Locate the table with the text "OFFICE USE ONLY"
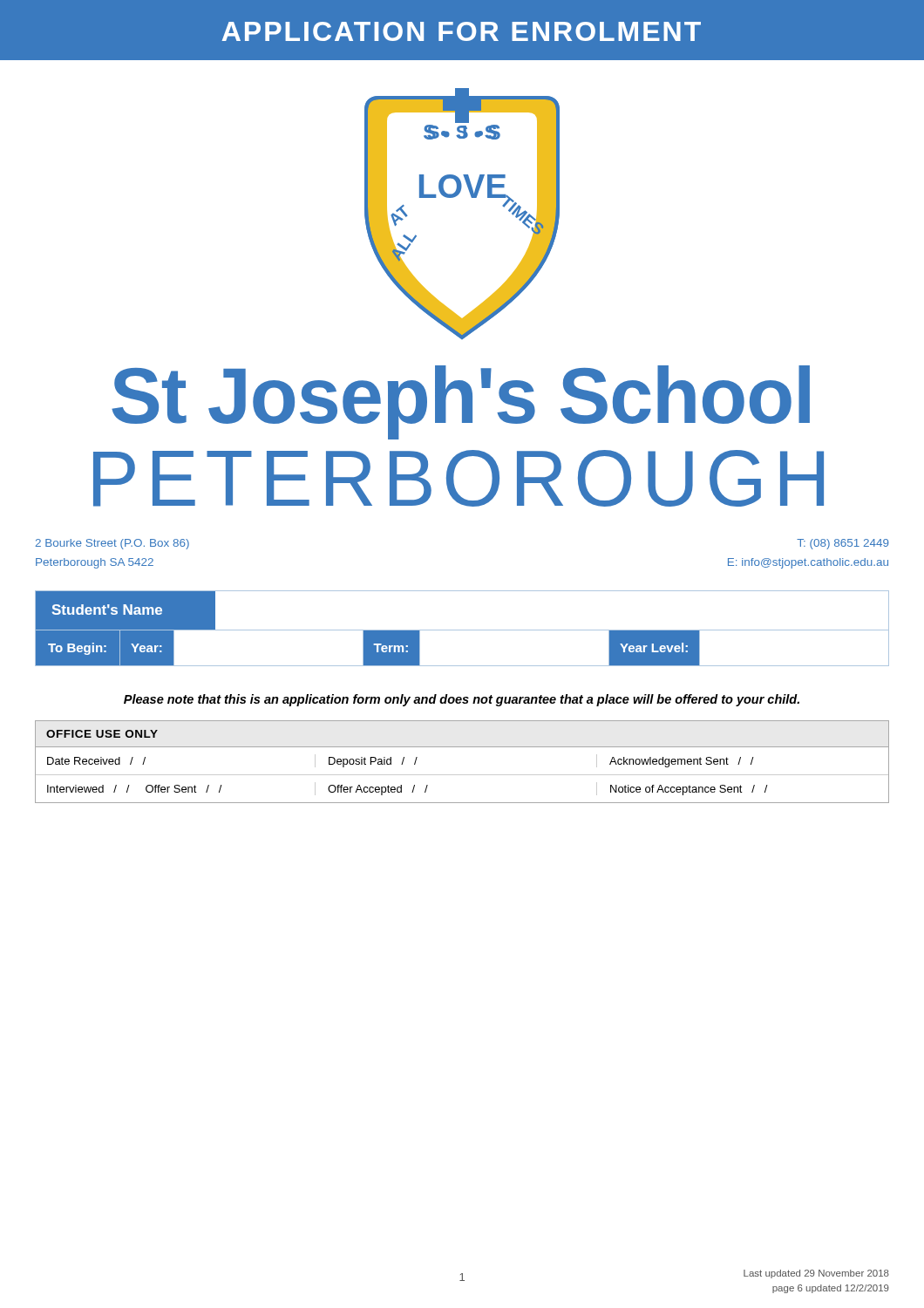The image size is (924, 1308). (462, 761)
